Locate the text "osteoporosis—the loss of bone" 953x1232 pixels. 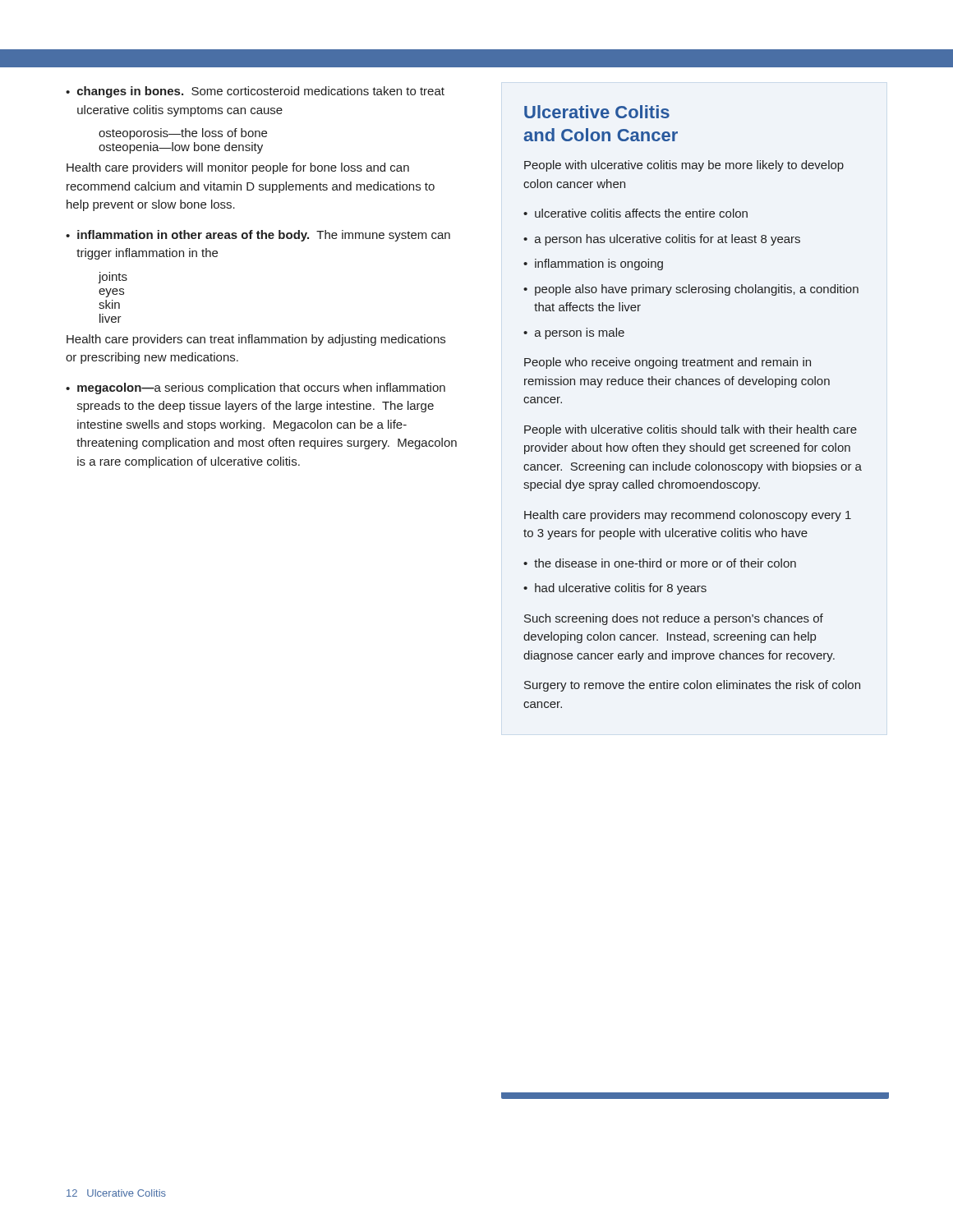click(x=183, y=134)
